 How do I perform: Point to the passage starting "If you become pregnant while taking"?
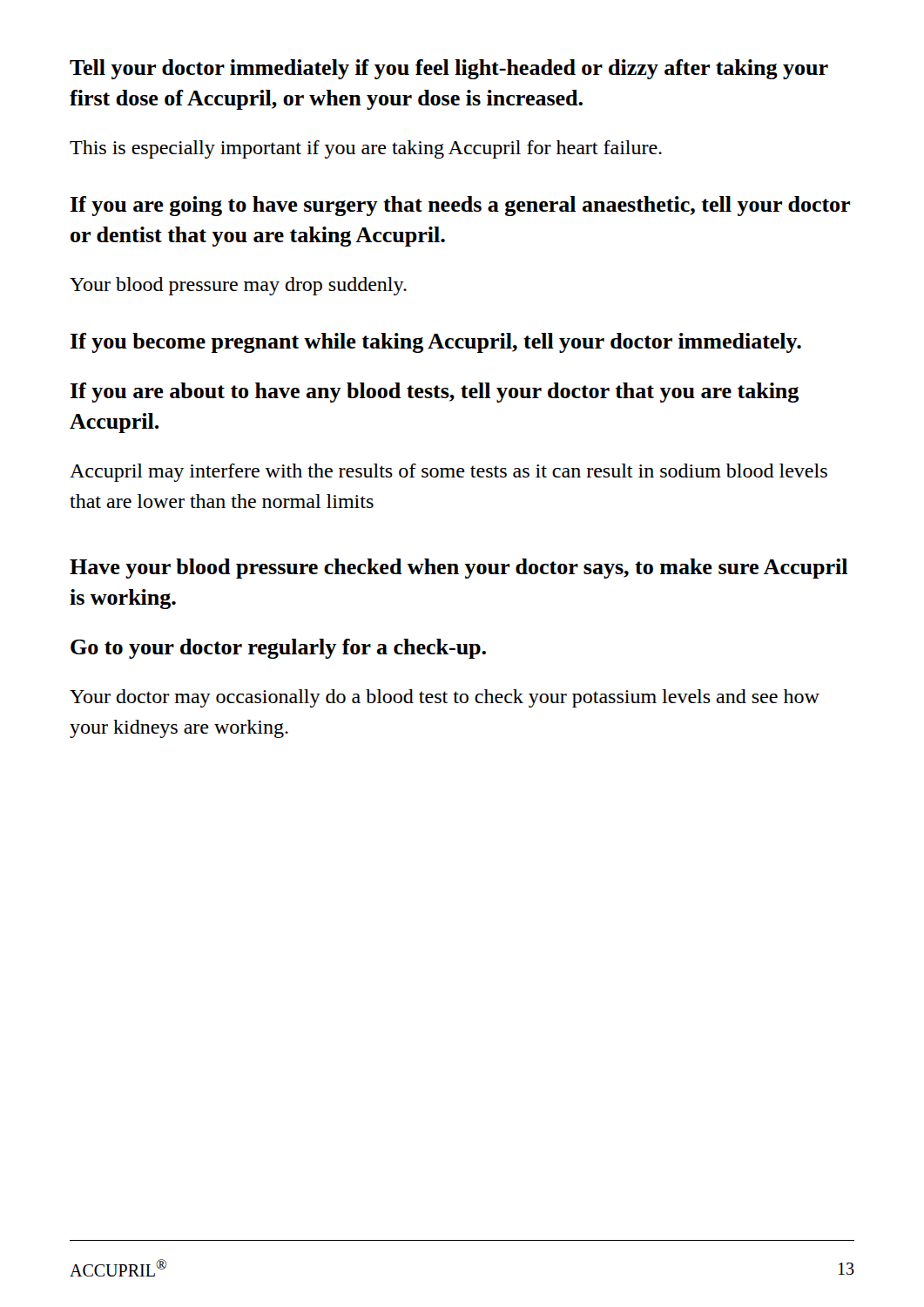[x=436, y=341]
